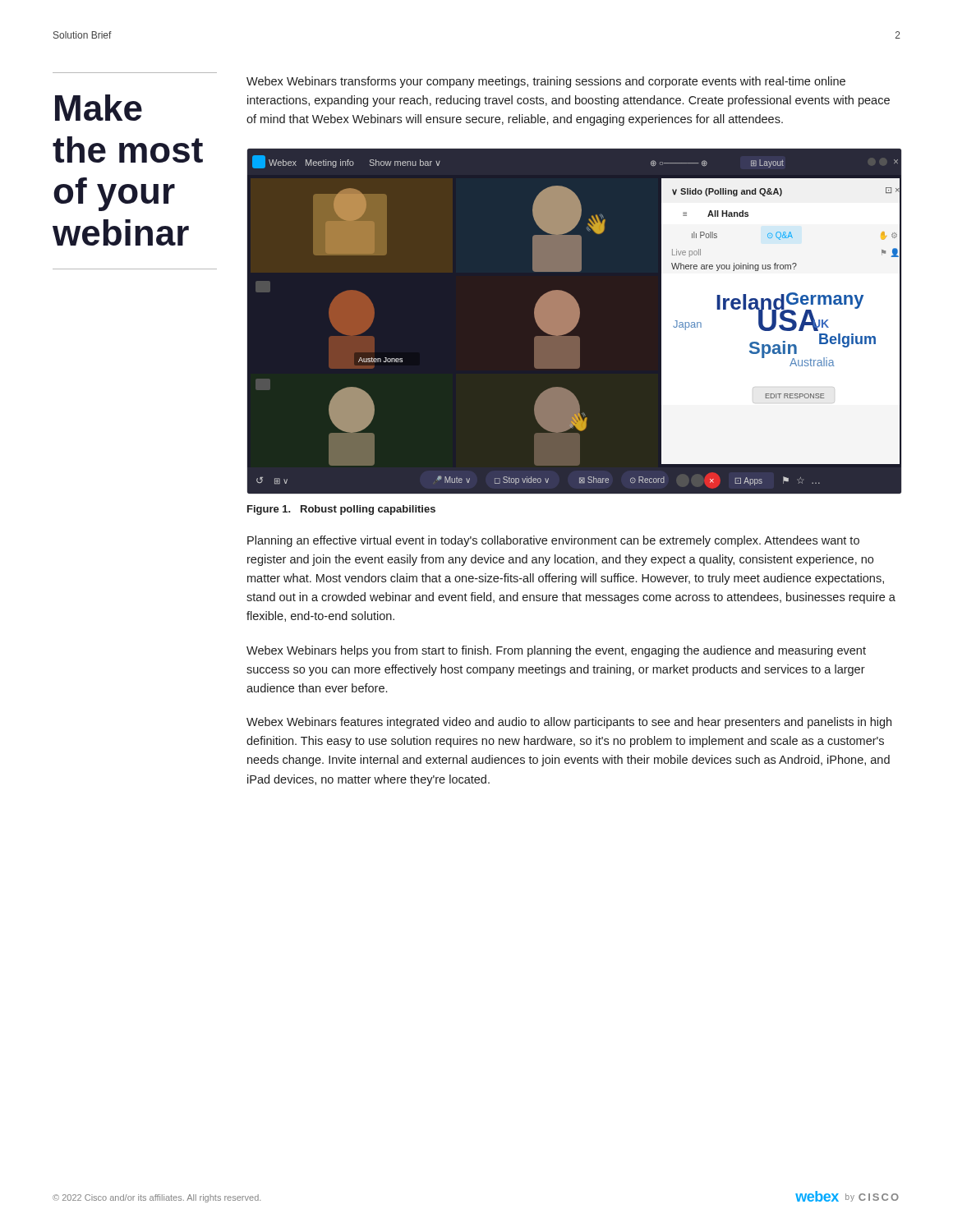
Task: Select the screenshot
Action: (x=573, y=321)
